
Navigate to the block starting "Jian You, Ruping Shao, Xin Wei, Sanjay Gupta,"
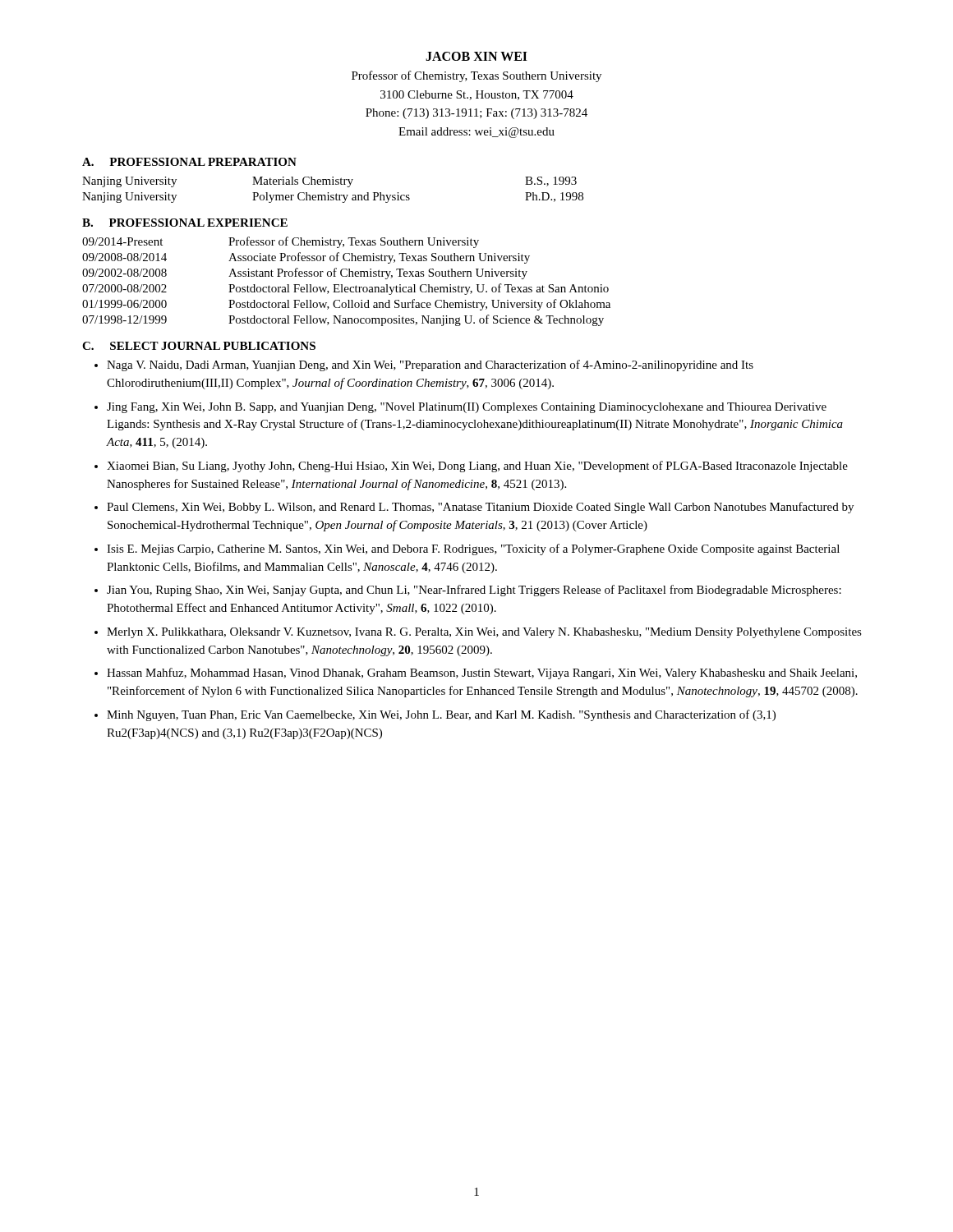(x=474, y=599)
